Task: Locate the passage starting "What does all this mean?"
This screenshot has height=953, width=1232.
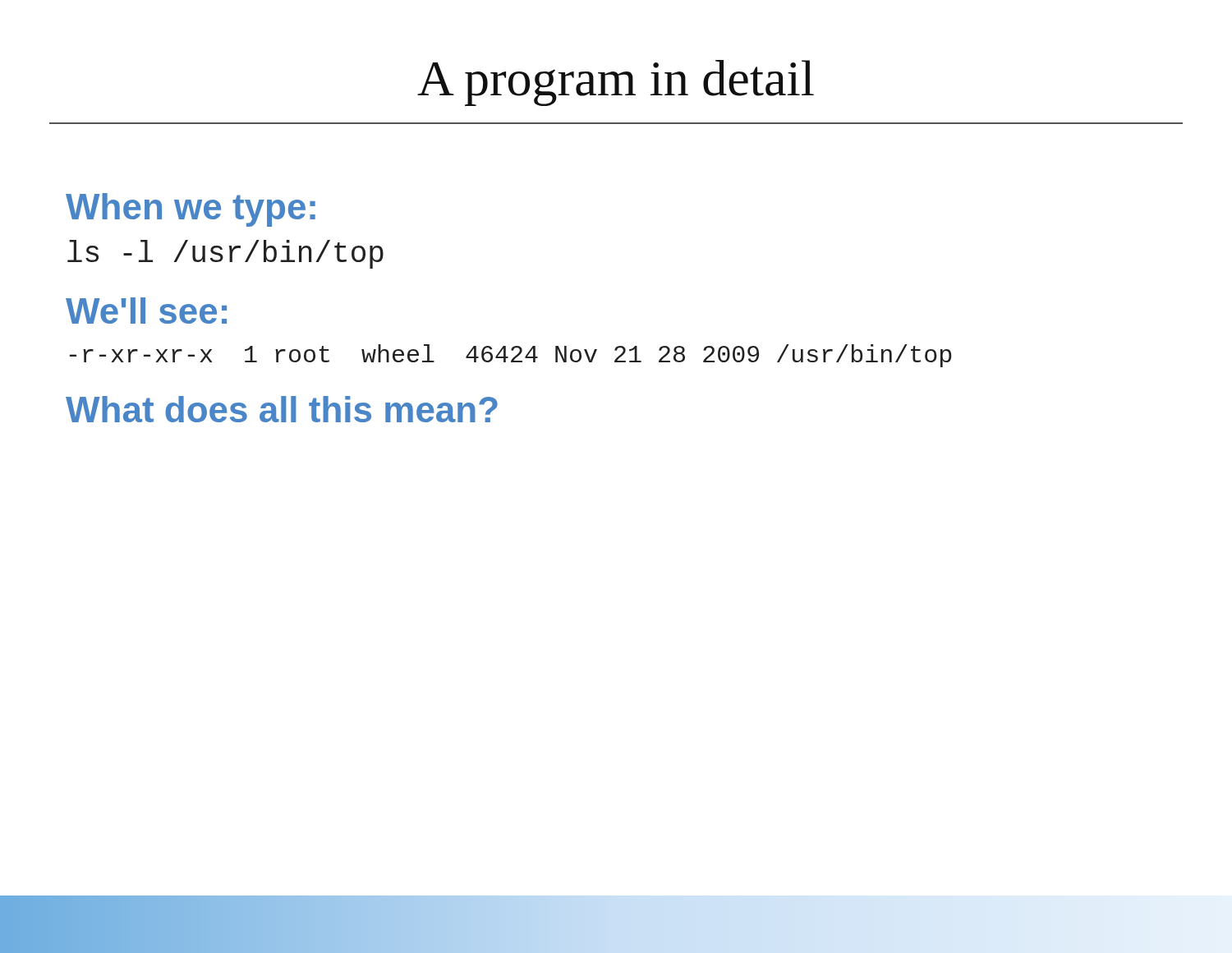Action: pos(283,410)
